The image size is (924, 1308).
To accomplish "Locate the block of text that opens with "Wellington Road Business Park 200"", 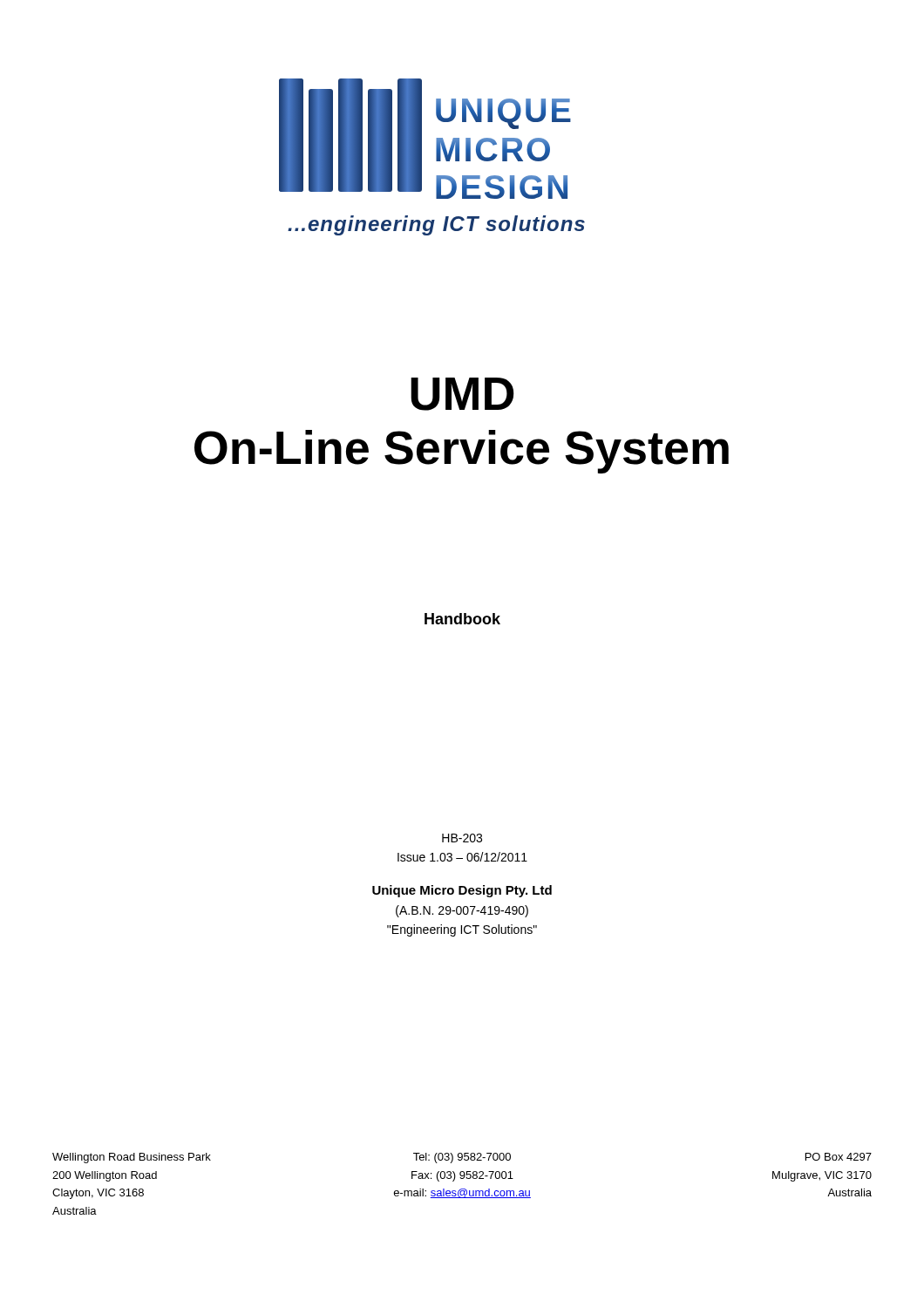I will 132,1184.
